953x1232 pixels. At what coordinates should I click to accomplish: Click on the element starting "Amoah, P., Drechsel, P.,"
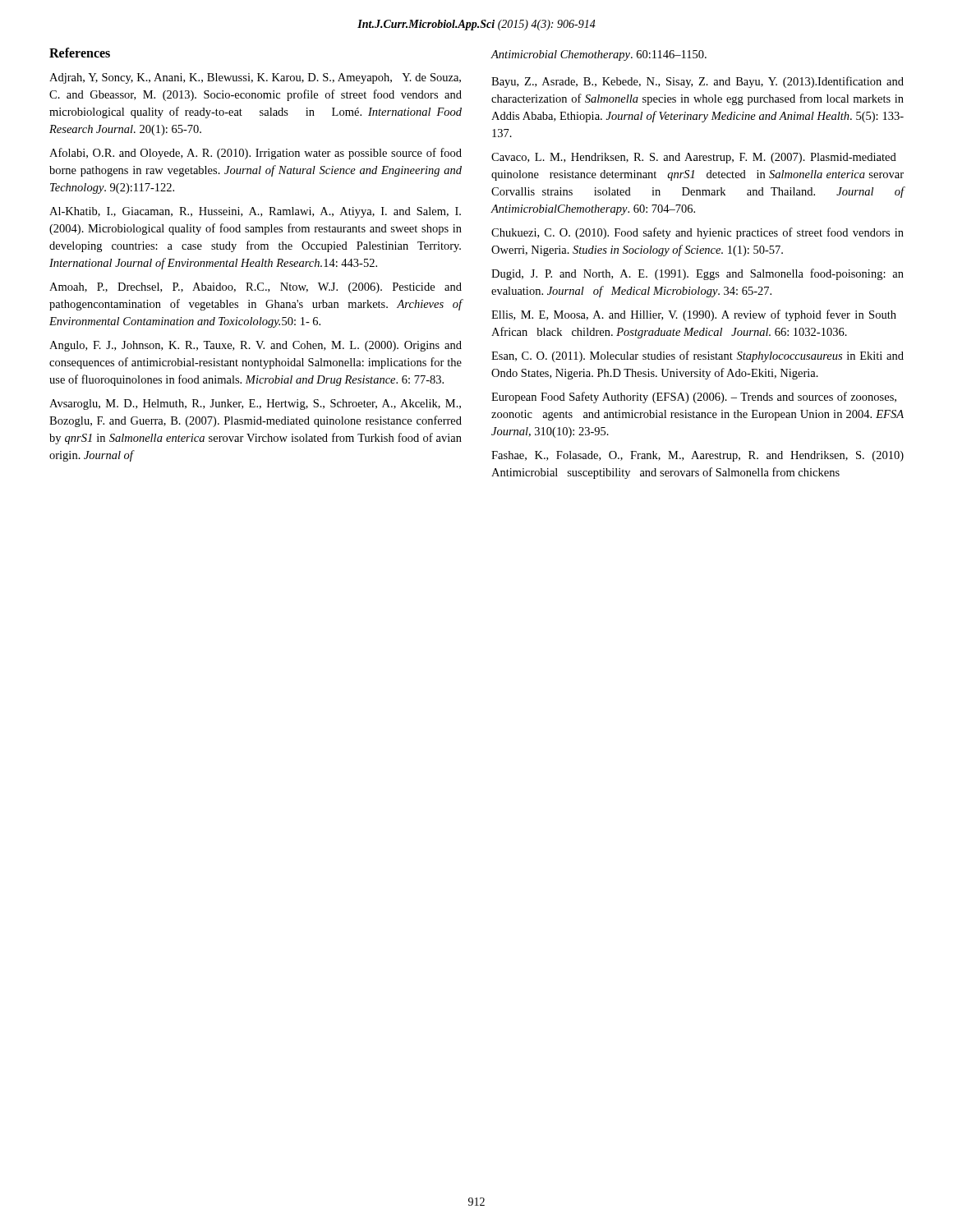pos(255,304)
